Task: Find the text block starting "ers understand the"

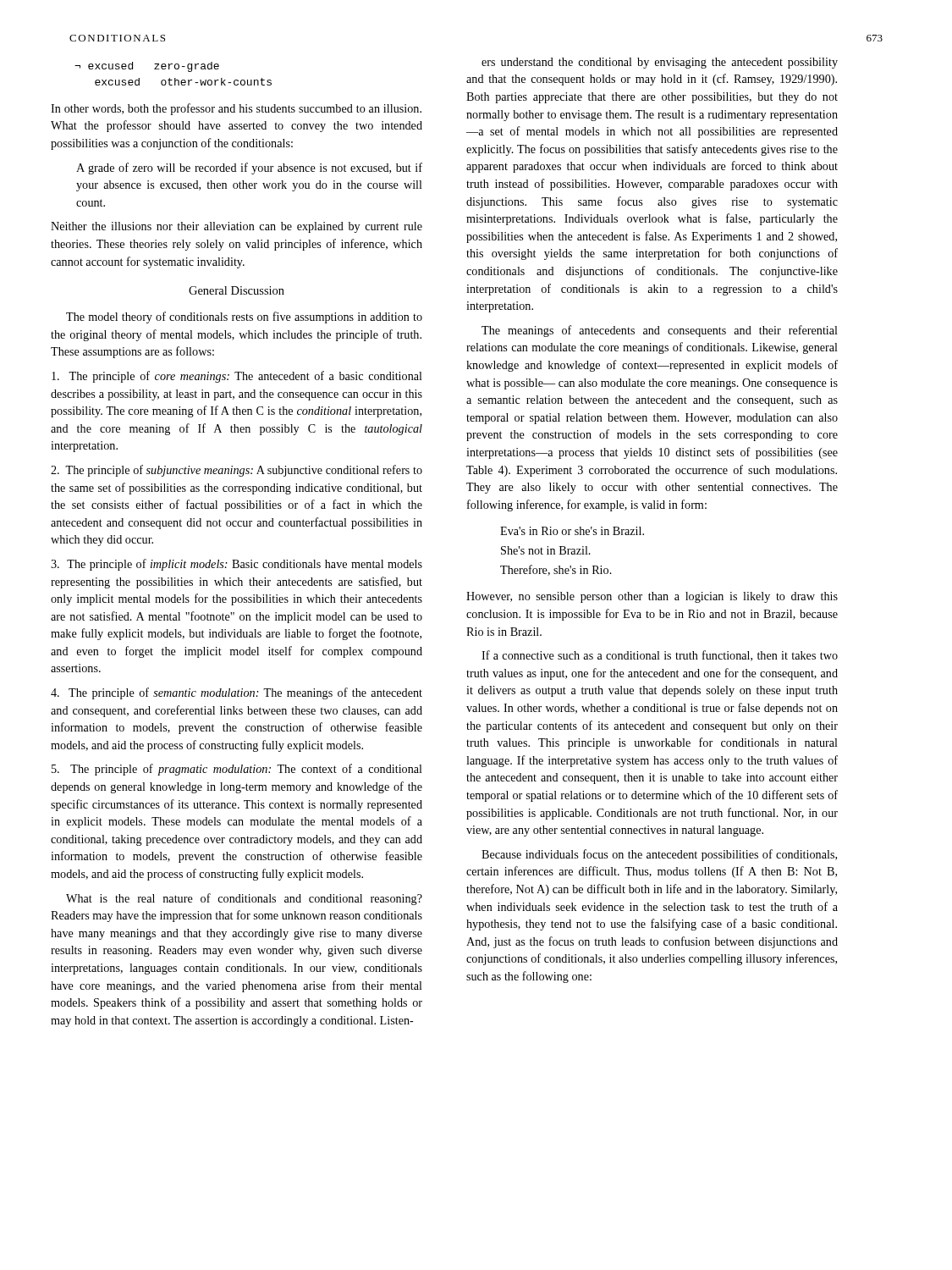Action: tap(652, 184)
